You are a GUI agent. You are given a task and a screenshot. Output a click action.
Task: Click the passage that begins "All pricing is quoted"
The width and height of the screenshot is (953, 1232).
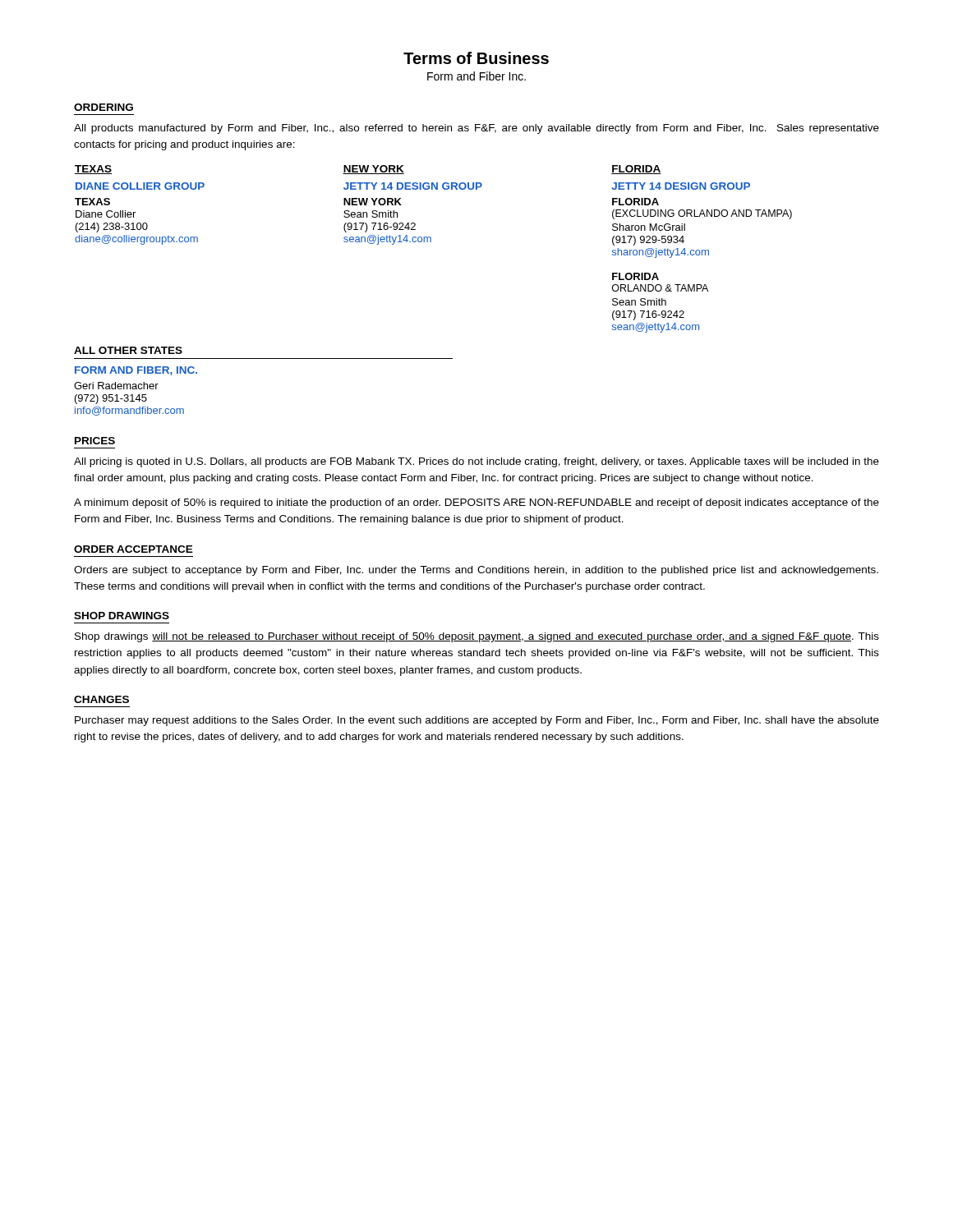pos(476,469)
